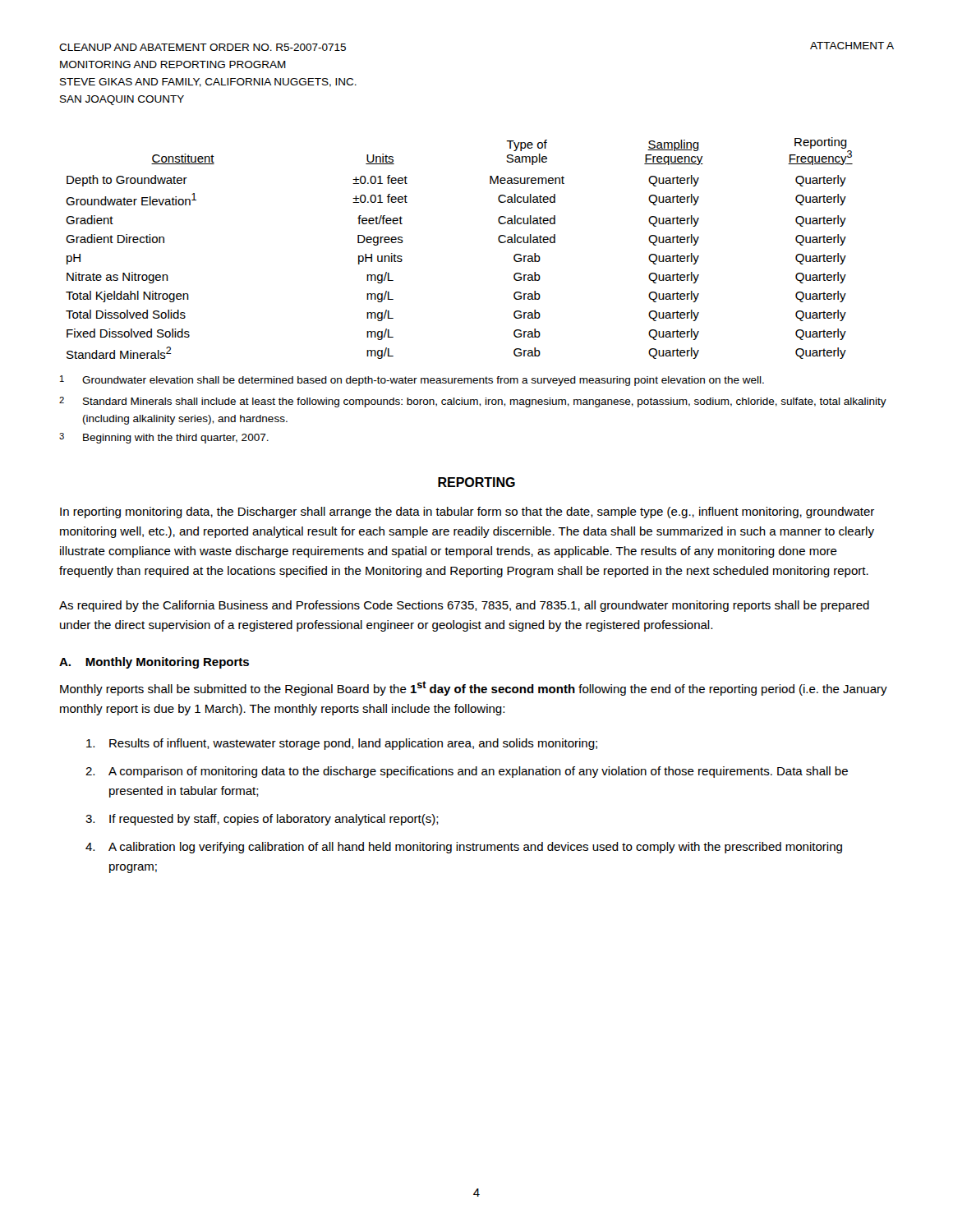953x1232 pixels.
Task: Select the element starting "3. If requested by staff,"
Action: (x=262, y=820)
